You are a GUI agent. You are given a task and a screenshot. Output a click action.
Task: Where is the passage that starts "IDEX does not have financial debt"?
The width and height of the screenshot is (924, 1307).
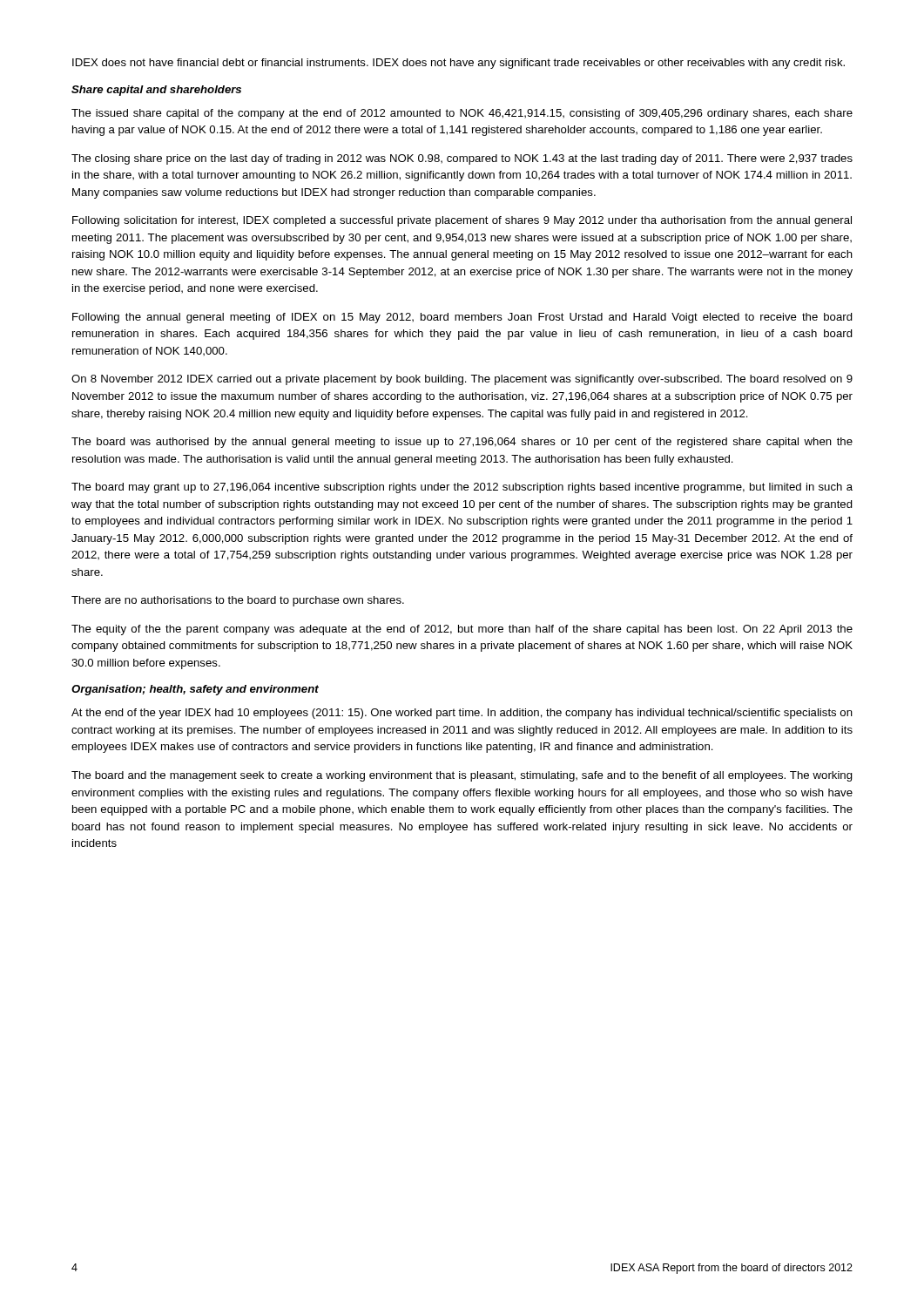[459, 62]
